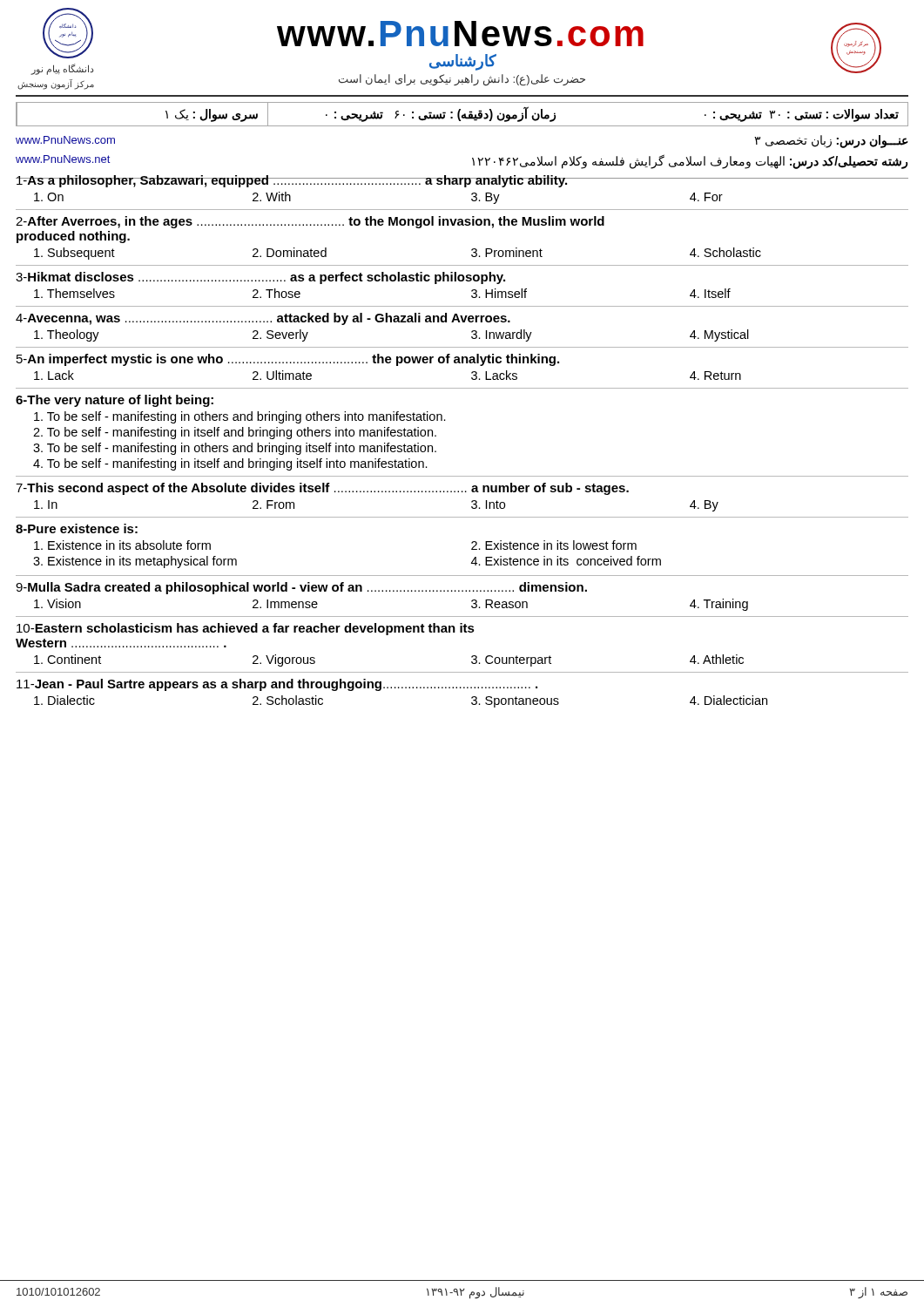Find the list item containing "9-Mulla Sadra created a philosophical world"

tap(462, 595)
